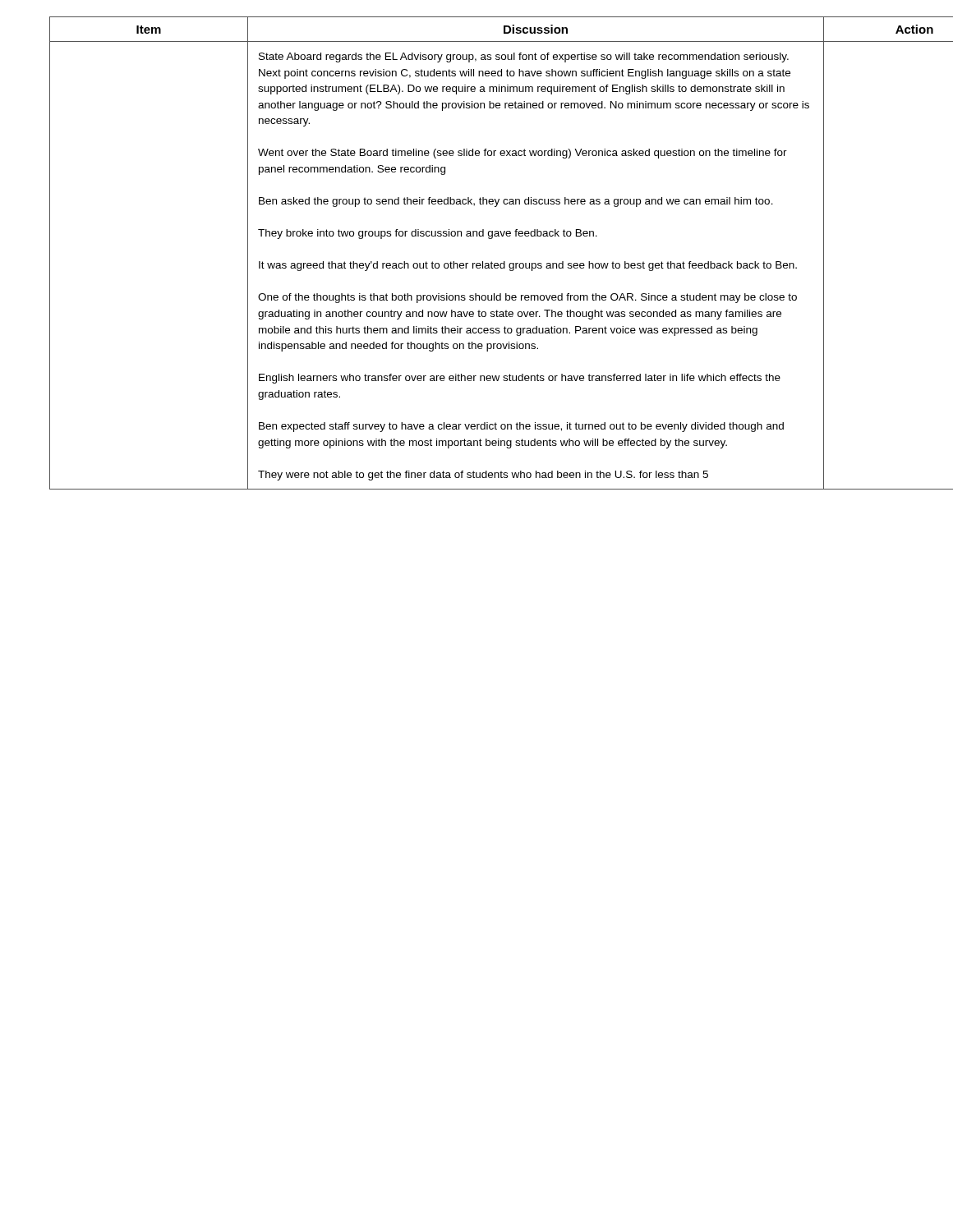Select a table
The width and height of the screenshot is (953, 1232).
tap(476, 253)
